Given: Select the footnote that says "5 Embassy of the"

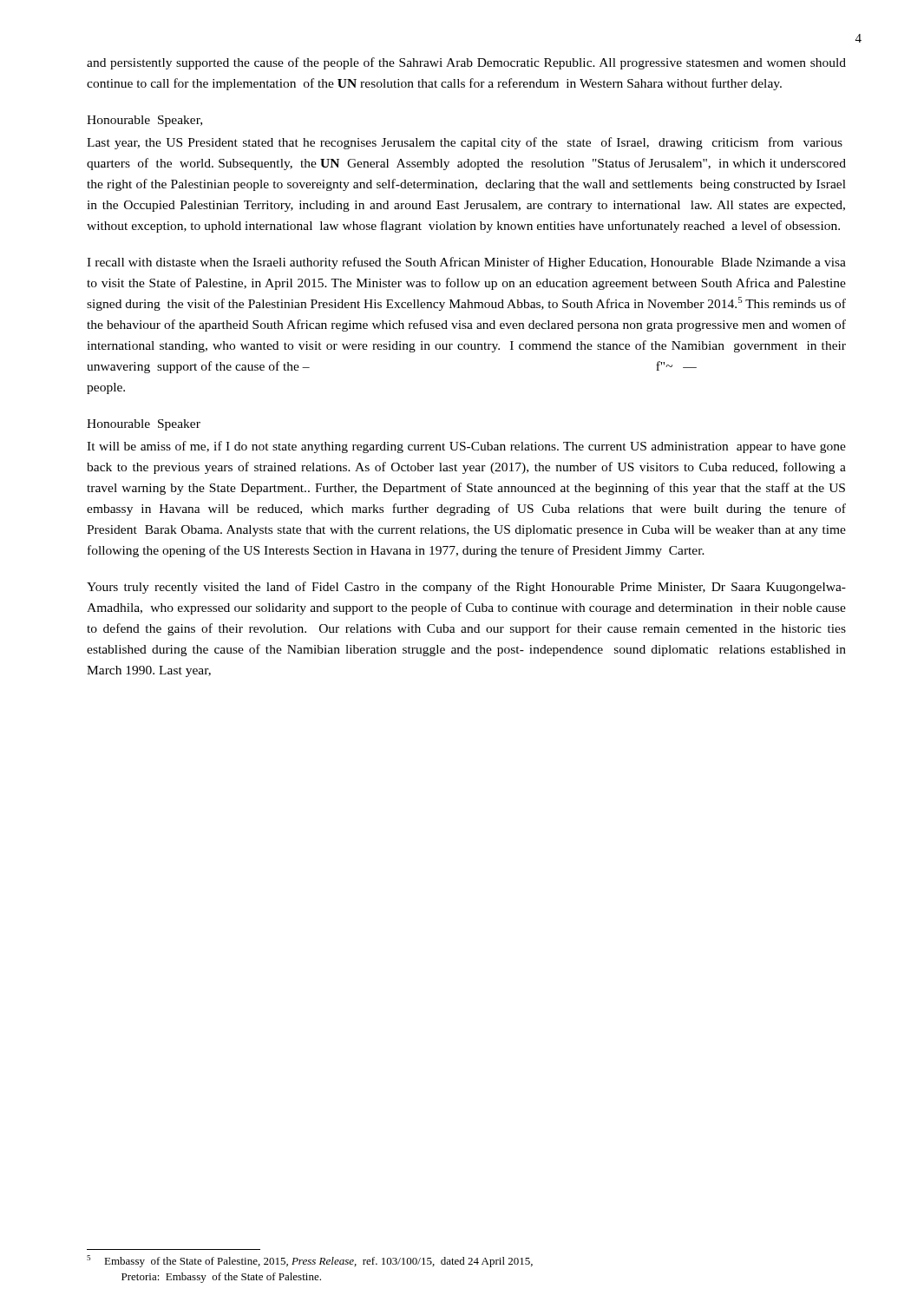Looking at the screenshot, I should [x=466, y=1267].
